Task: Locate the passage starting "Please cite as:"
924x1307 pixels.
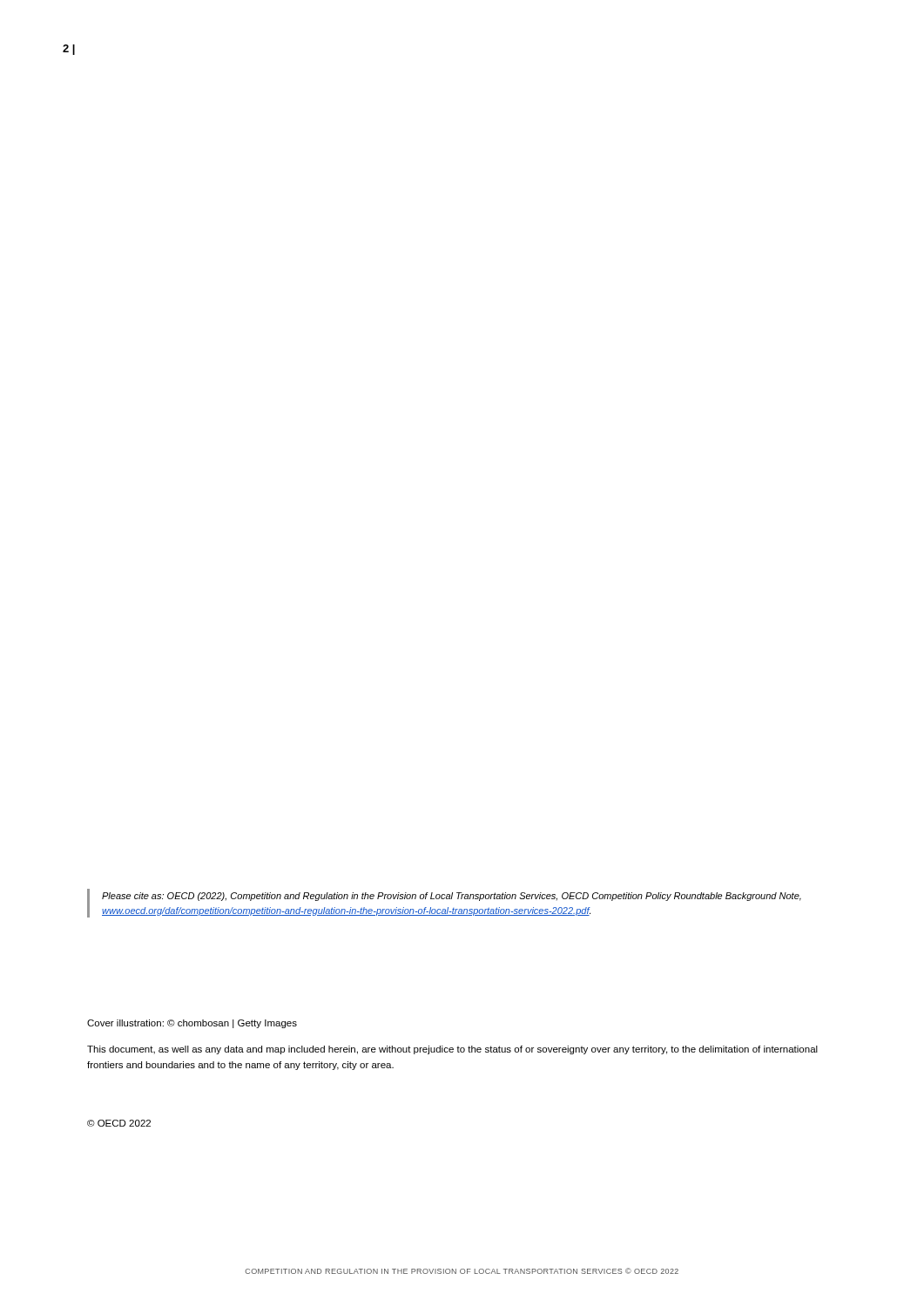Action: pos(469,903)
